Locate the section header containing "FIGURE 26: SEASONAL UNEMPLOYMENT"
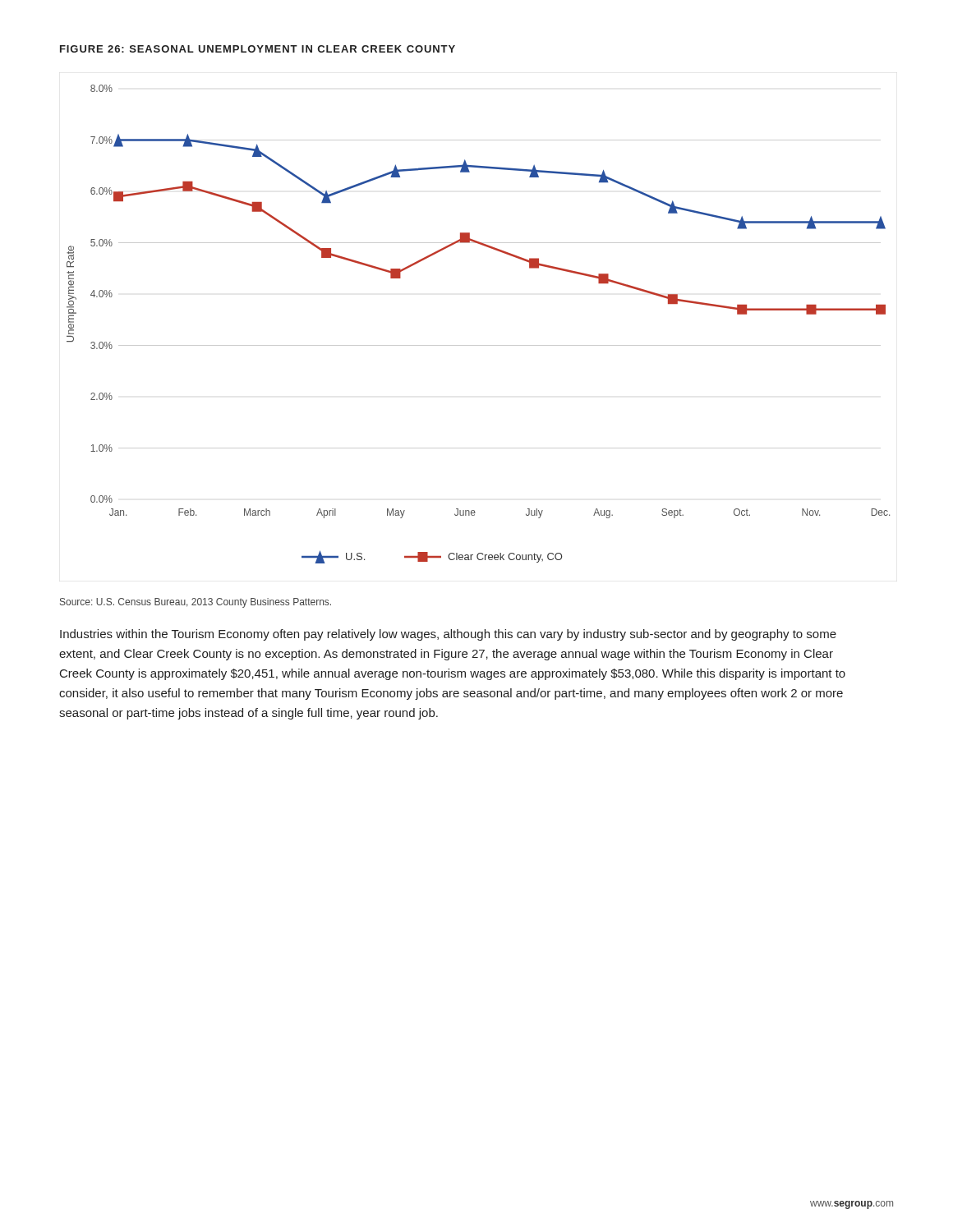Viewport: 953px width, 1232px height. tap(258, 49)
